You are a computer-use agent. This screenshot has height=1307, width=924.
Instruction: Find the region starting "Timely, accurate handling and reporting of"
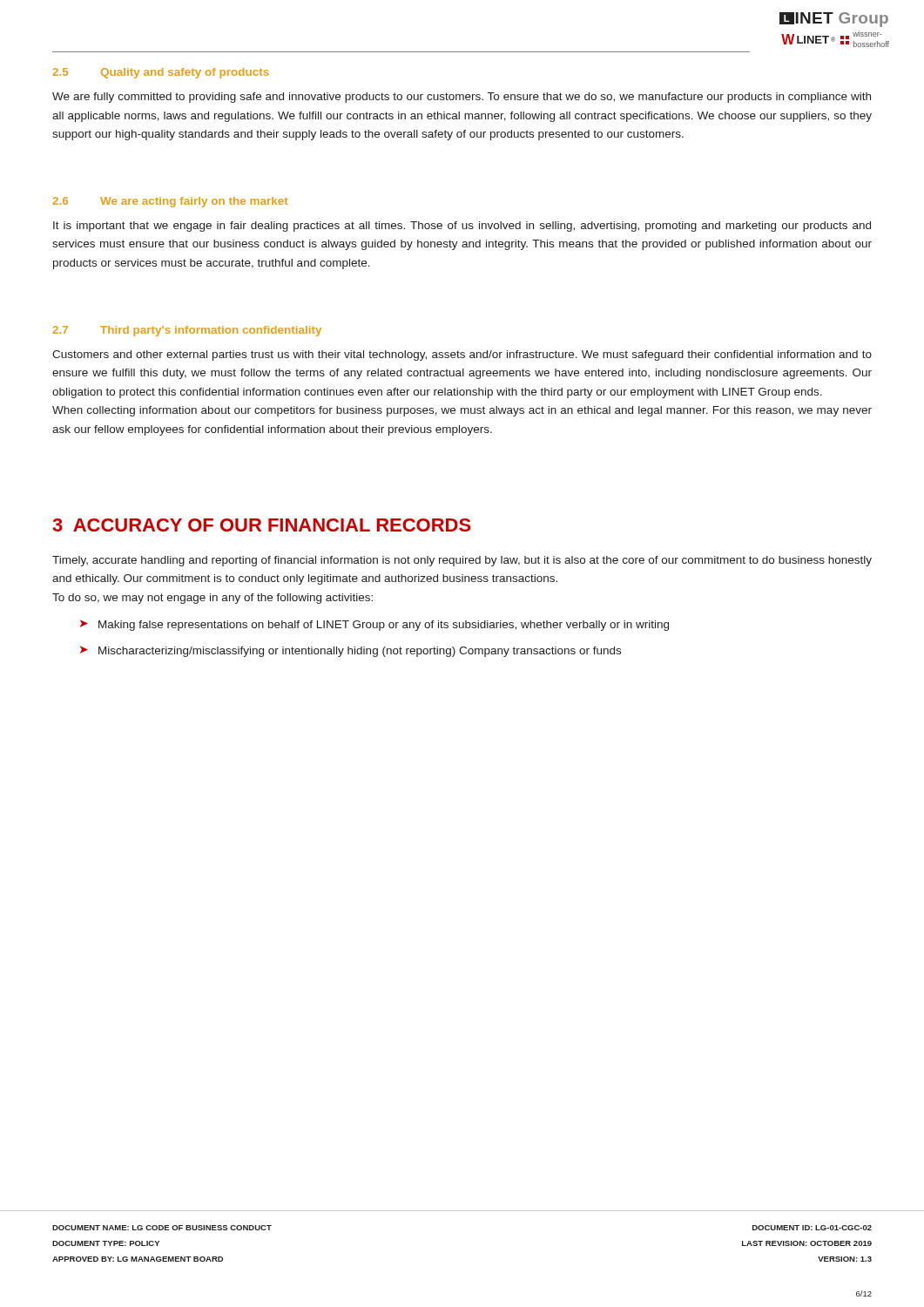(x=462, y=569)
